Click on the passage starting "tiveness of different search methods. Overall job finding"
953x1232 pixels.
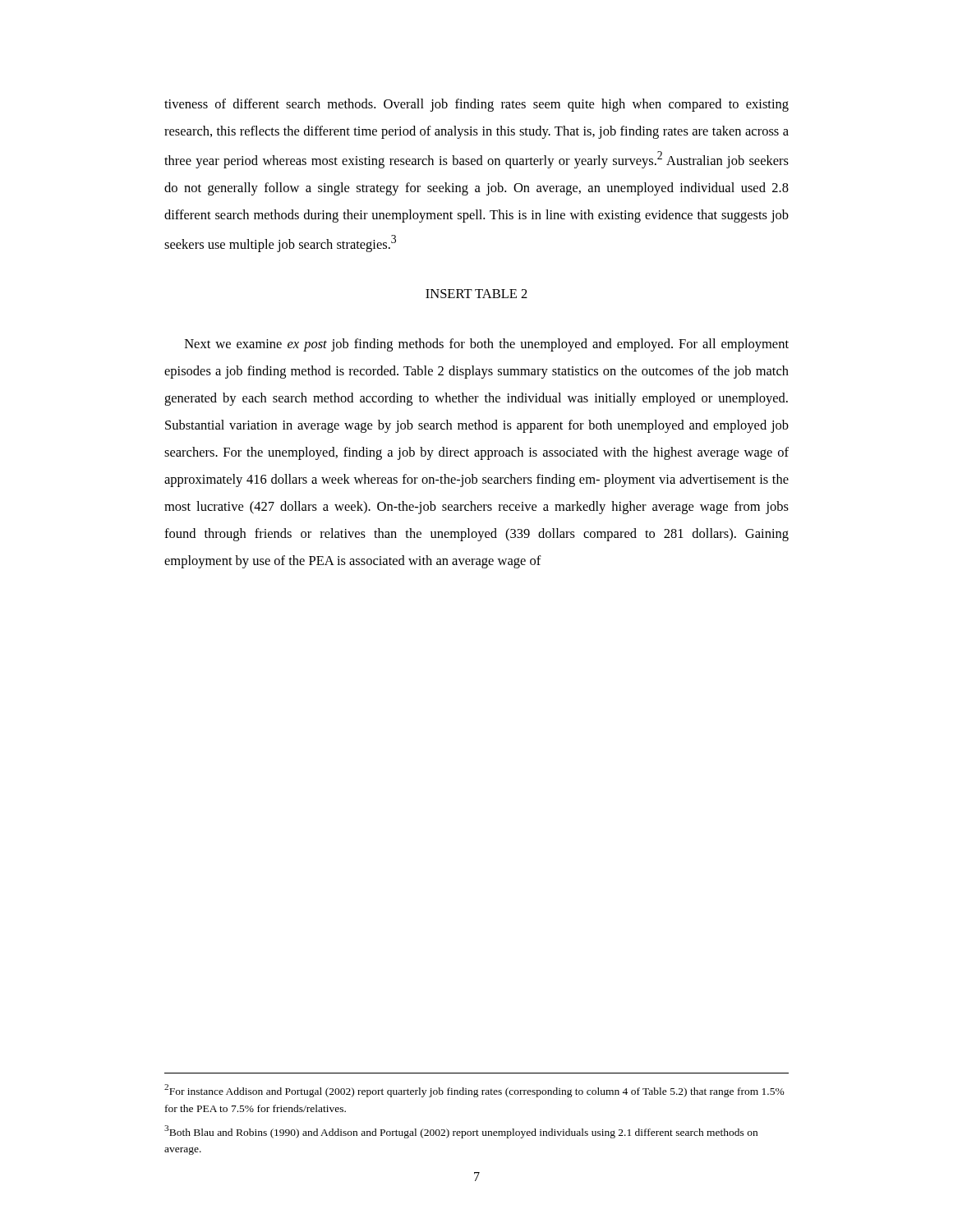tap(476, 174)
